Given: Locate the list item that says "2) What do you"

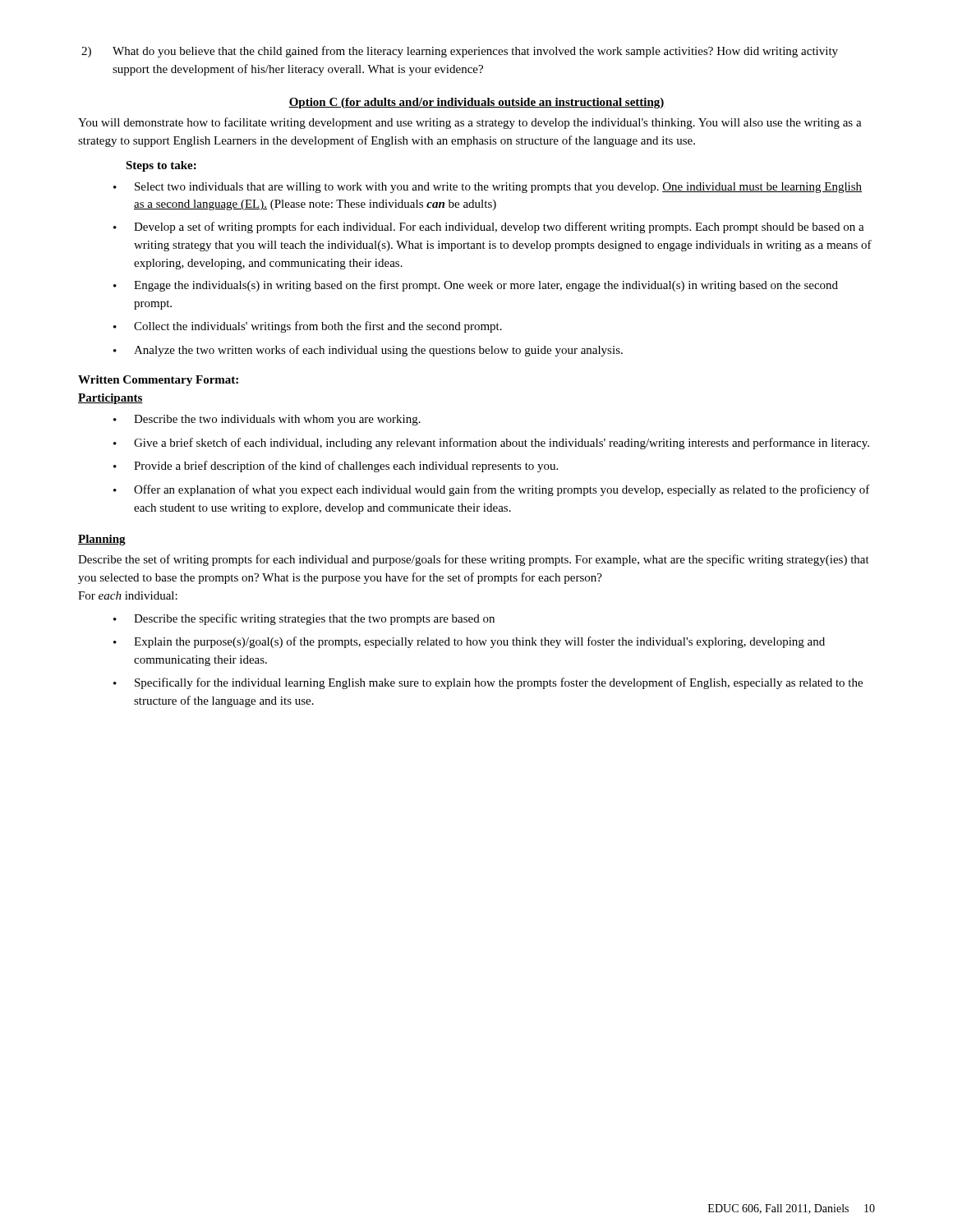Looking at the screenshot, I should coord(476,61).
